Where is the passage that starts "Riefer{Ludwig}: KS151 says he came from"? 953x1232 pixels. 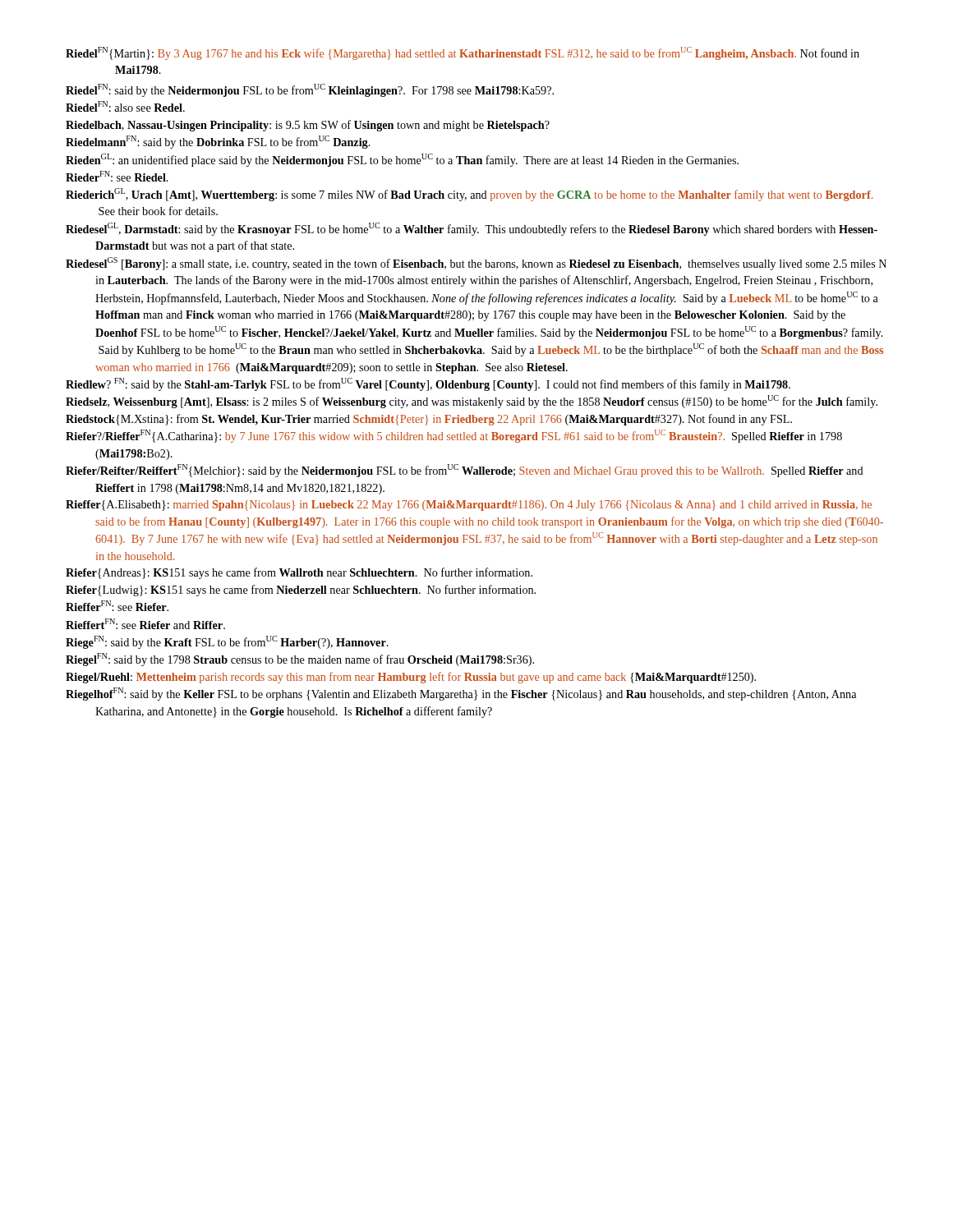301,590
